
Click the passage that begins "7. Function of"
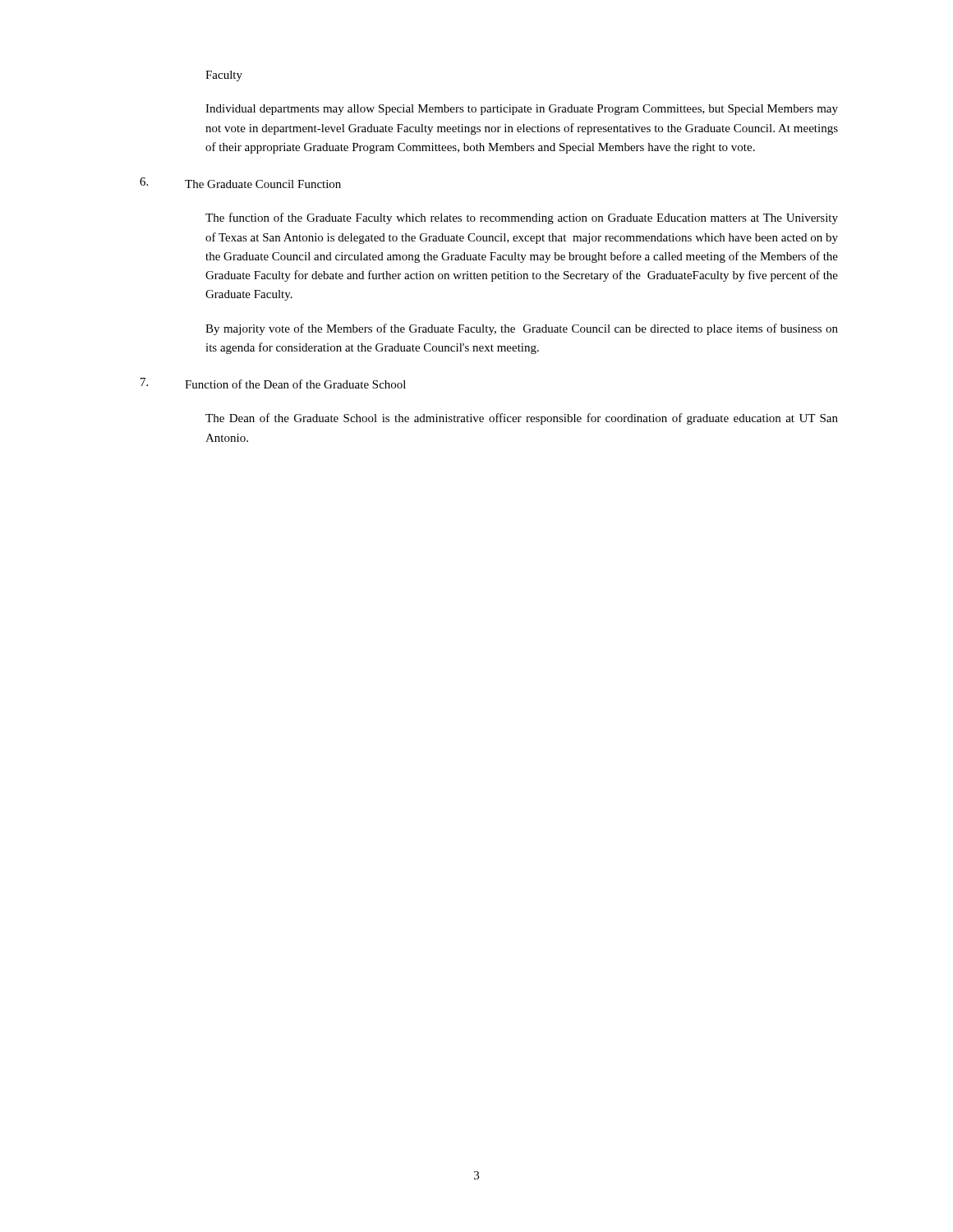click(273, 383)
